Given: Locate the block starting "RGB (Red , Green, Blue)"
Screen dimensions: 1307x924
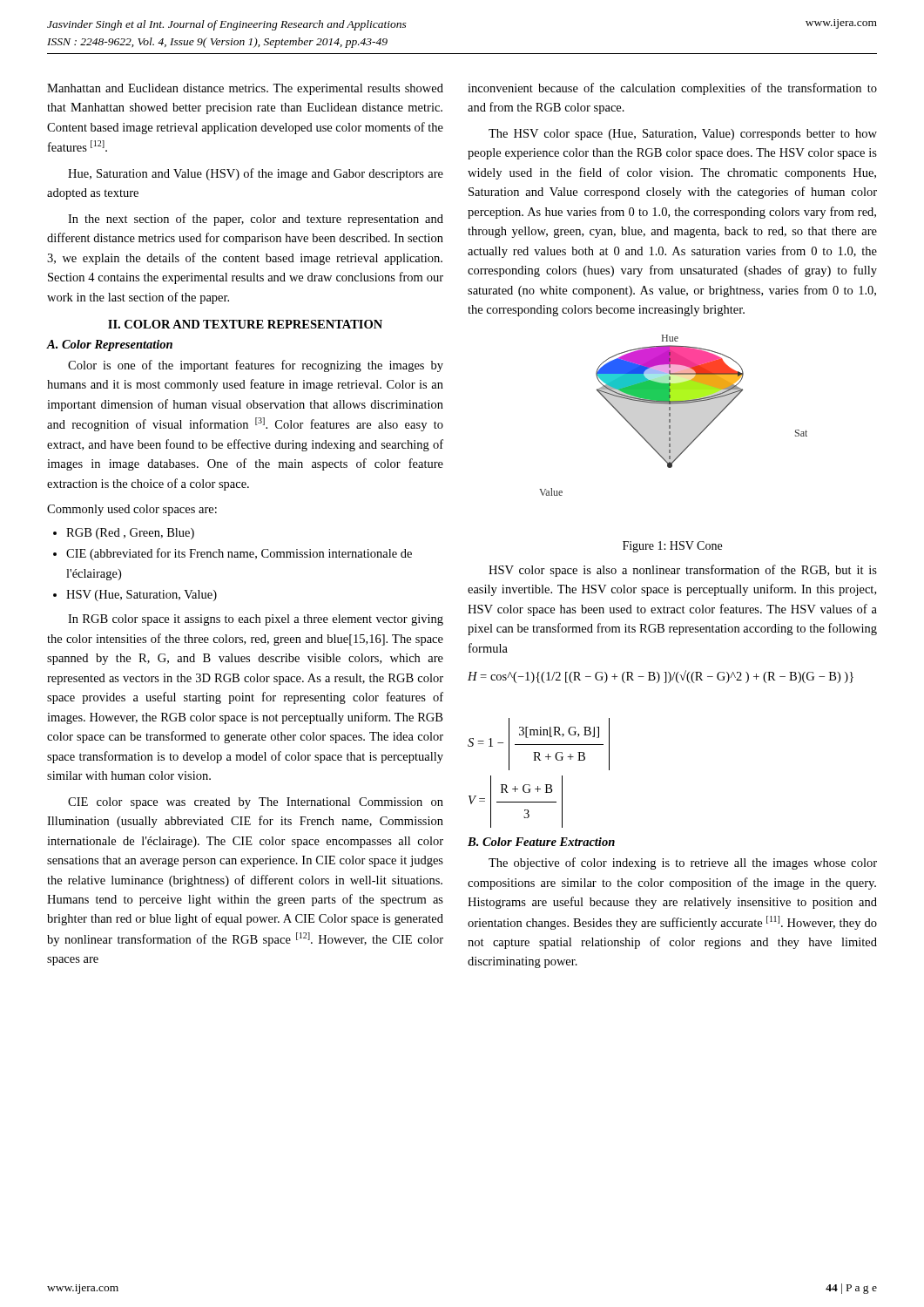Looking at the screenshot, I should [130, 532].
